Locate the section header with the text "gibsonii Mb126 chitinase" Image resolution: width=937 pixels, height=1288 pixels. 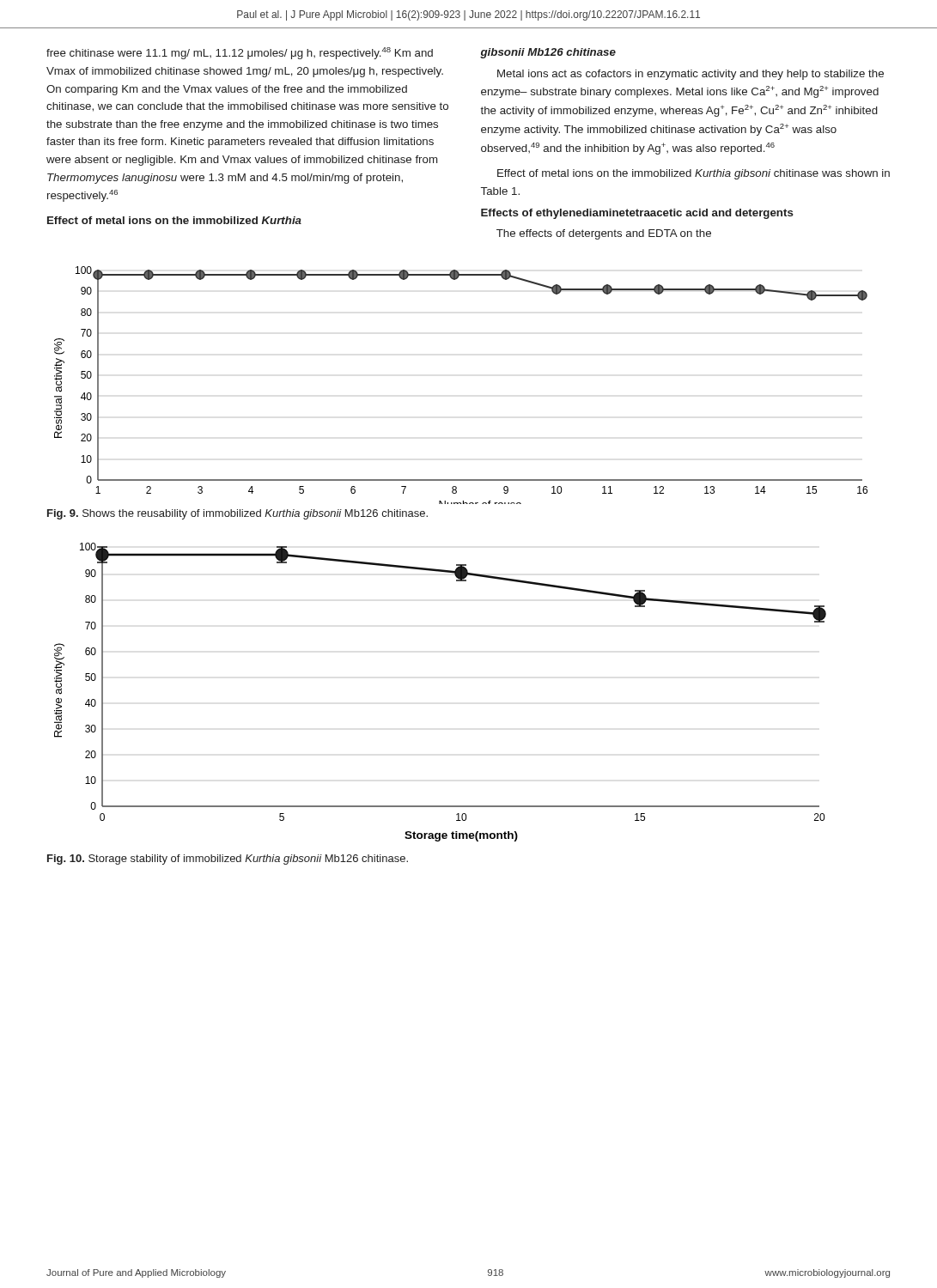pyautogui.click(x=548, y=52)
